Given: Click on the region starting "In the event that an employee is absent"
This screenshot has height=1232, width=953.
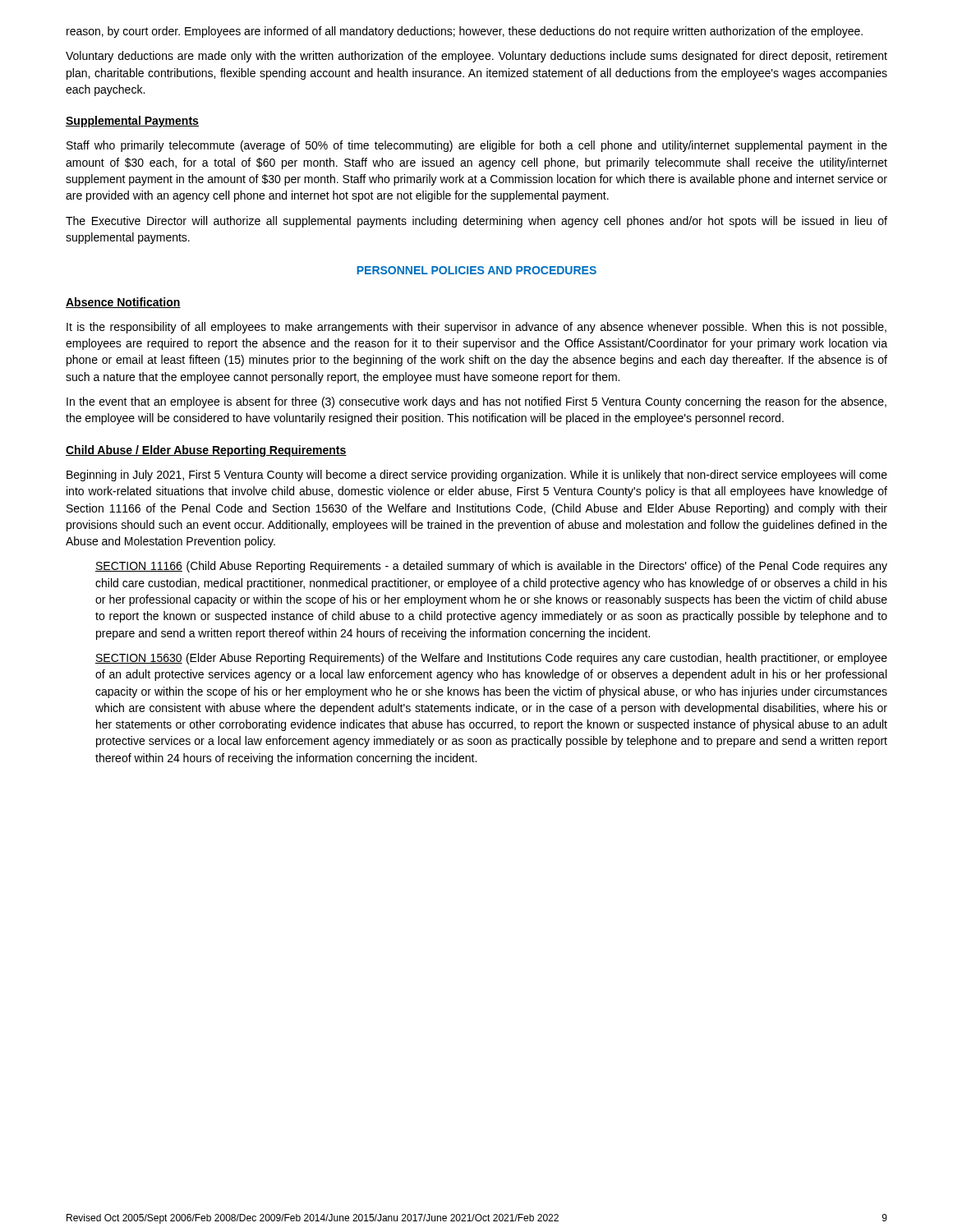Looking at the screenshot, I should (x=476, y=410).
